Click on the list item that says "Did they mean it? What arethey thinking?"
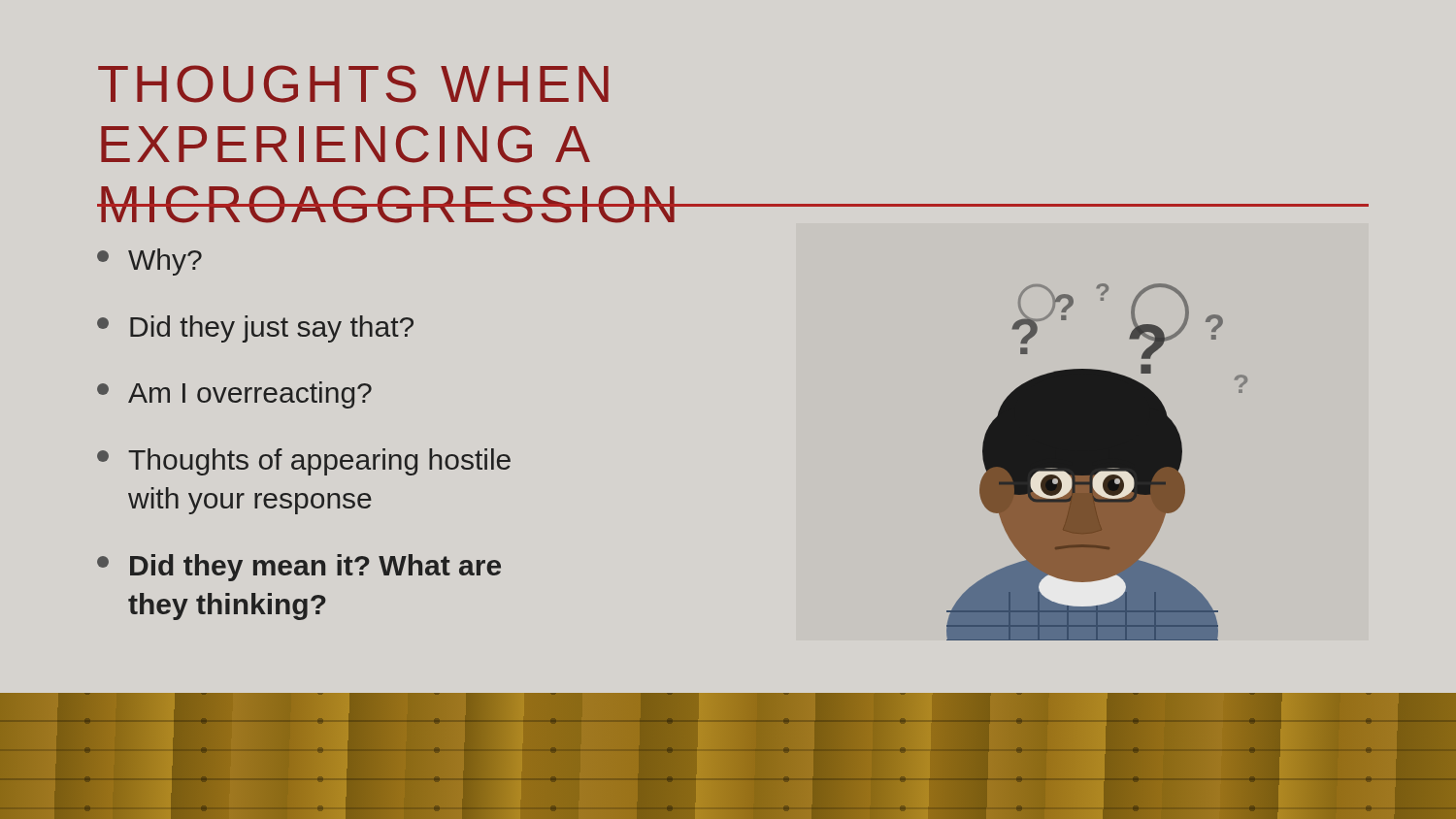 pos(299,585)
